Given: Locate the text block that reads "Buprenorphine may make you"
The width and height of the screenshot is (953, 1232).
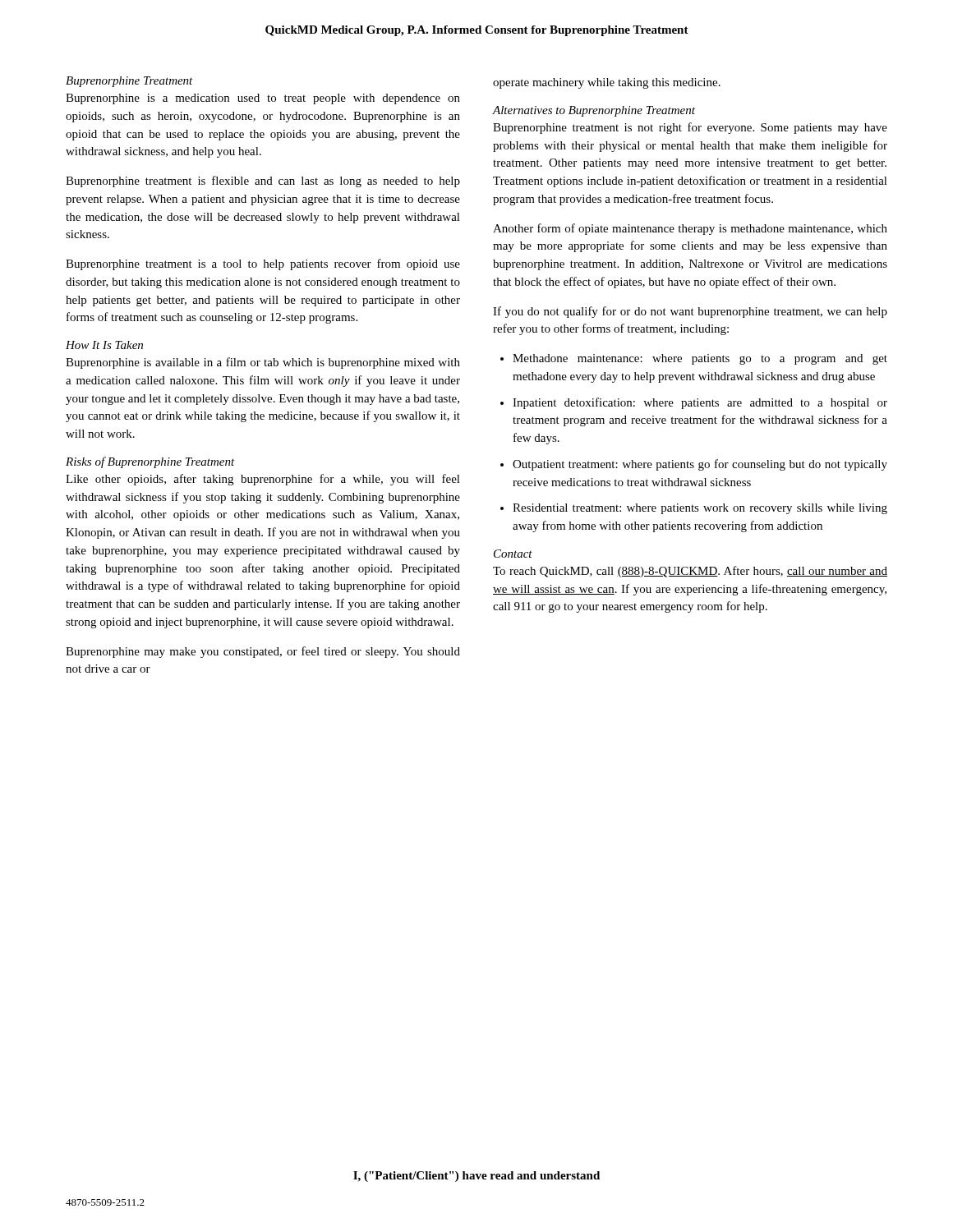Looking at the screenshot, I should pyautogui.click(x=263, y=660).
